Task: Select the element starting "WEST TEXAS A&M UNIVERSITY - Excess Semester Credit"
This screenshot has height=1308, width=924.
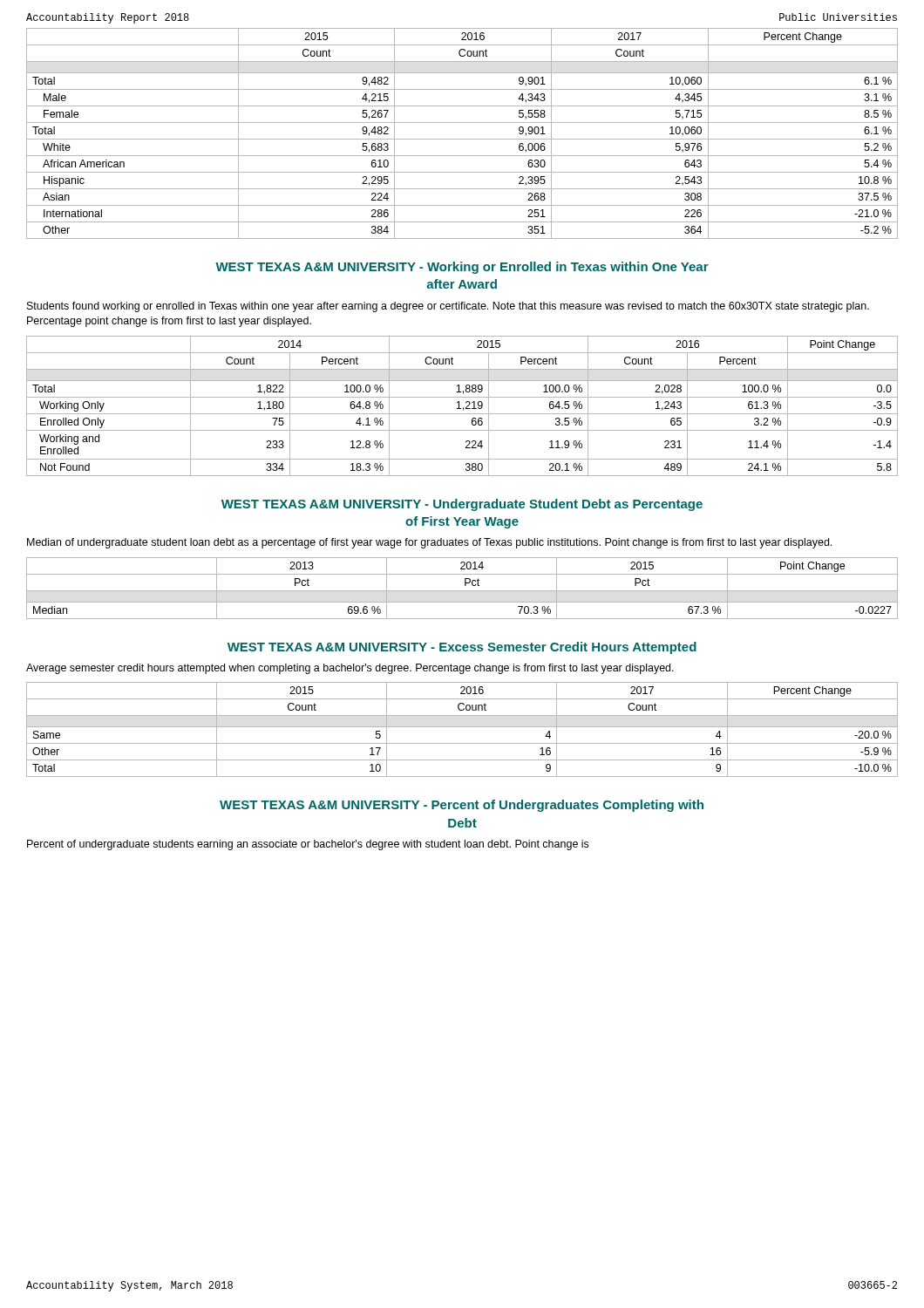Action: 462,646
